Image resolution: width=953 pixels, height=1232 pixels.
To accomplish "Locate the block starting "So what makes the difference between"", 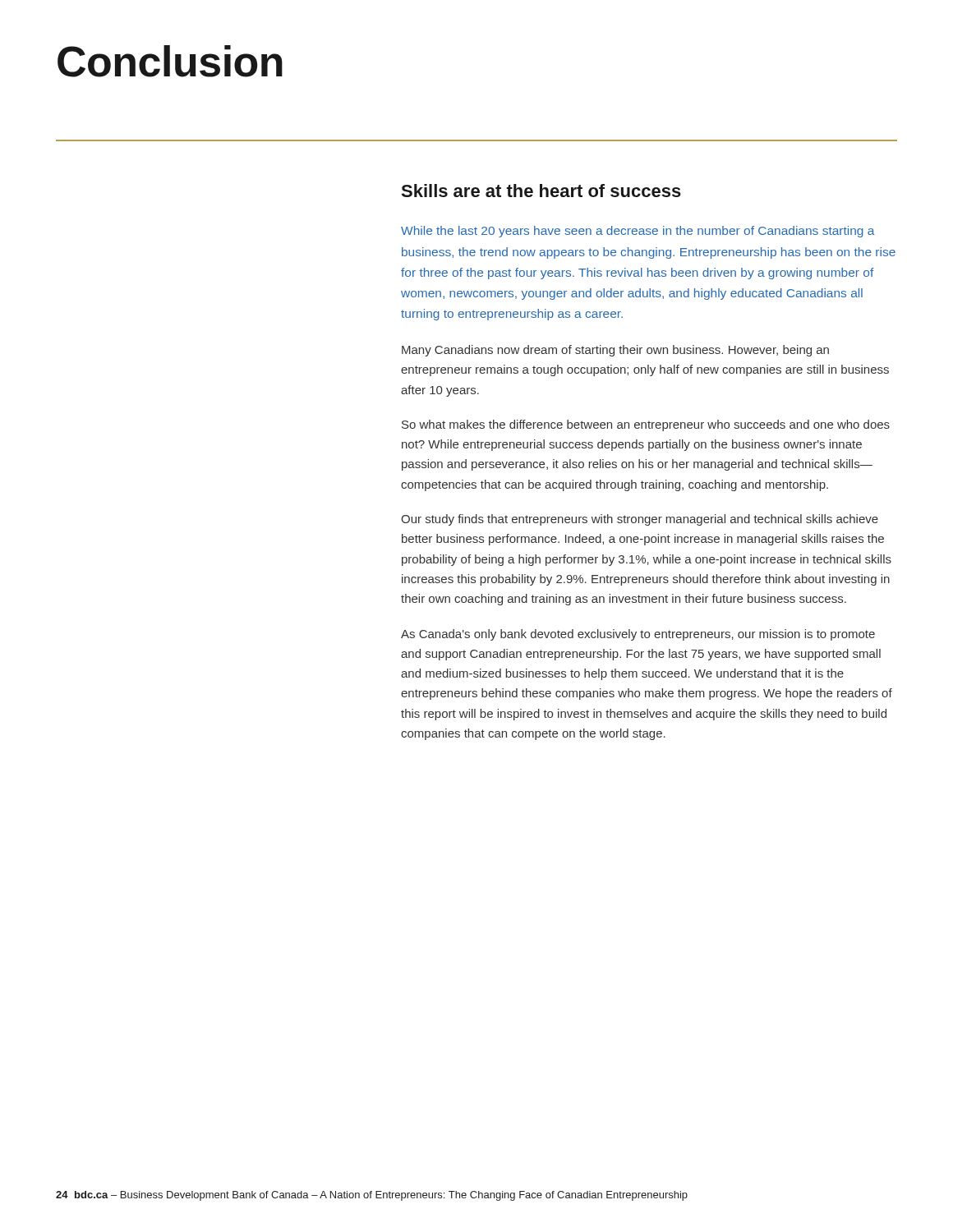I will click(x=649, y=455).
